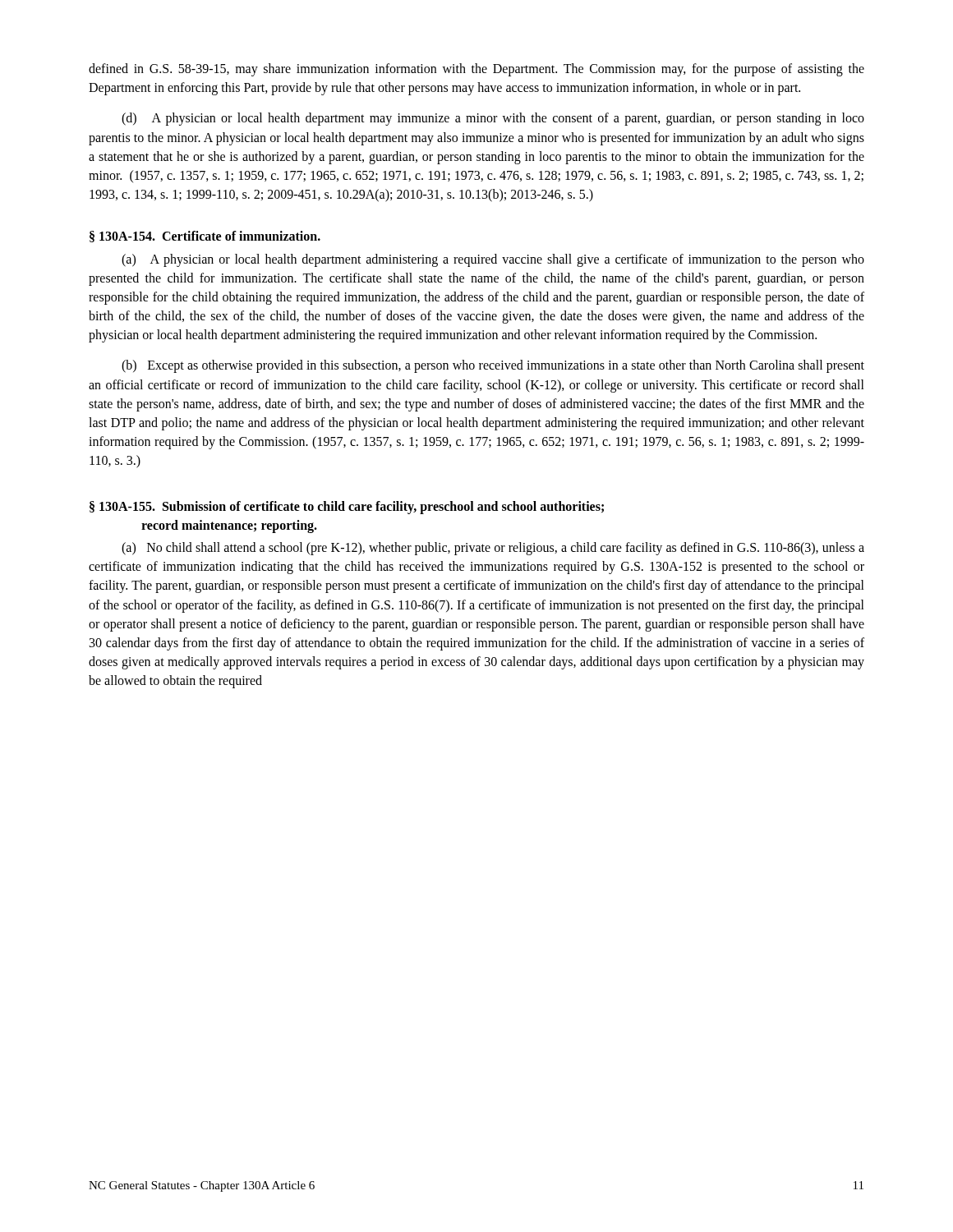Image resolution: width=953 pixels, height=1232 pixels.
Task: Select the text block that says "defined in G.S. 58-39-15, may share"
Action: pyautogui.click(x=476, y=78)
